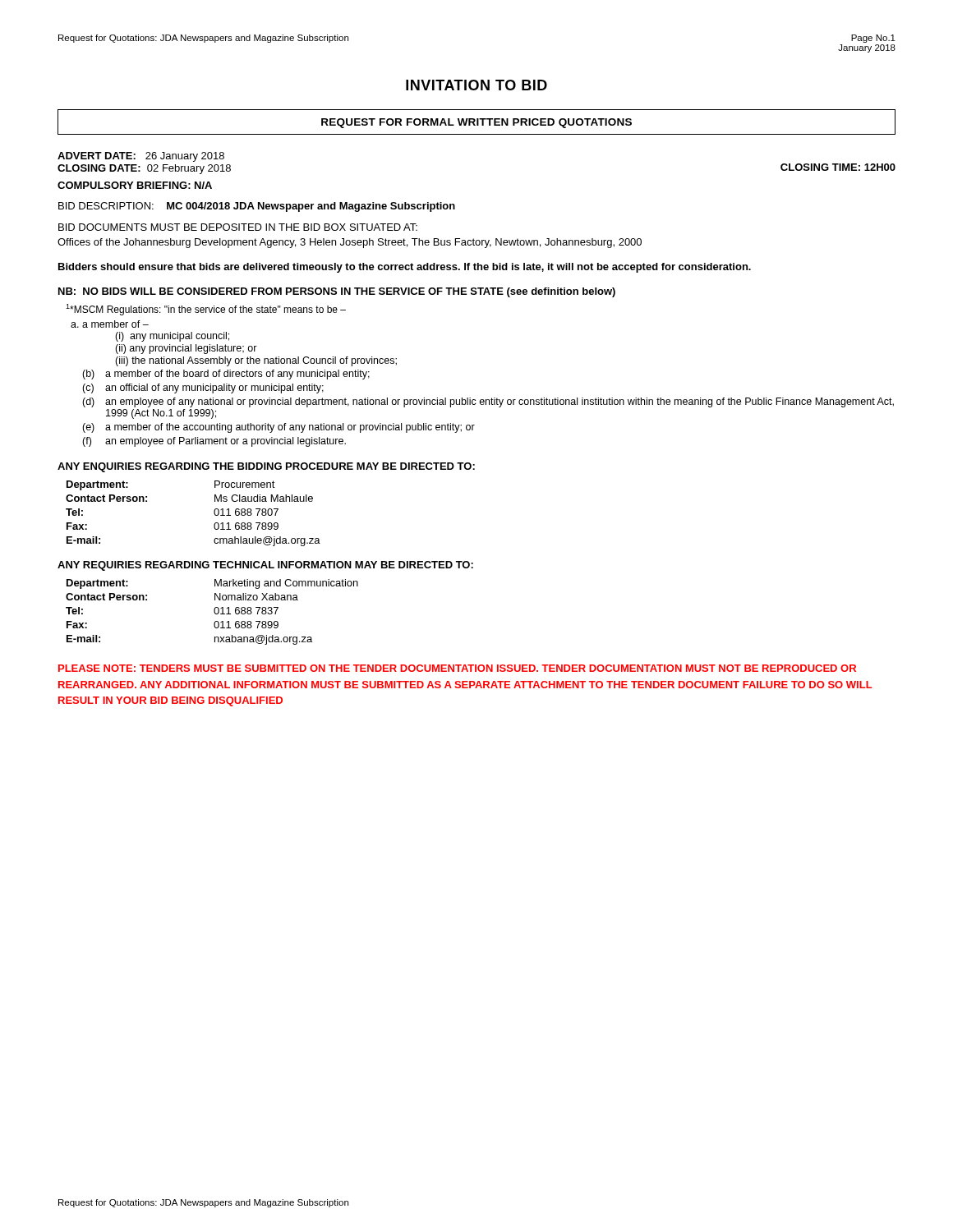Locate the block of text that opens with "(c)an official of any municipality or municipal"
953x1232 pixels.
(476, 388)
